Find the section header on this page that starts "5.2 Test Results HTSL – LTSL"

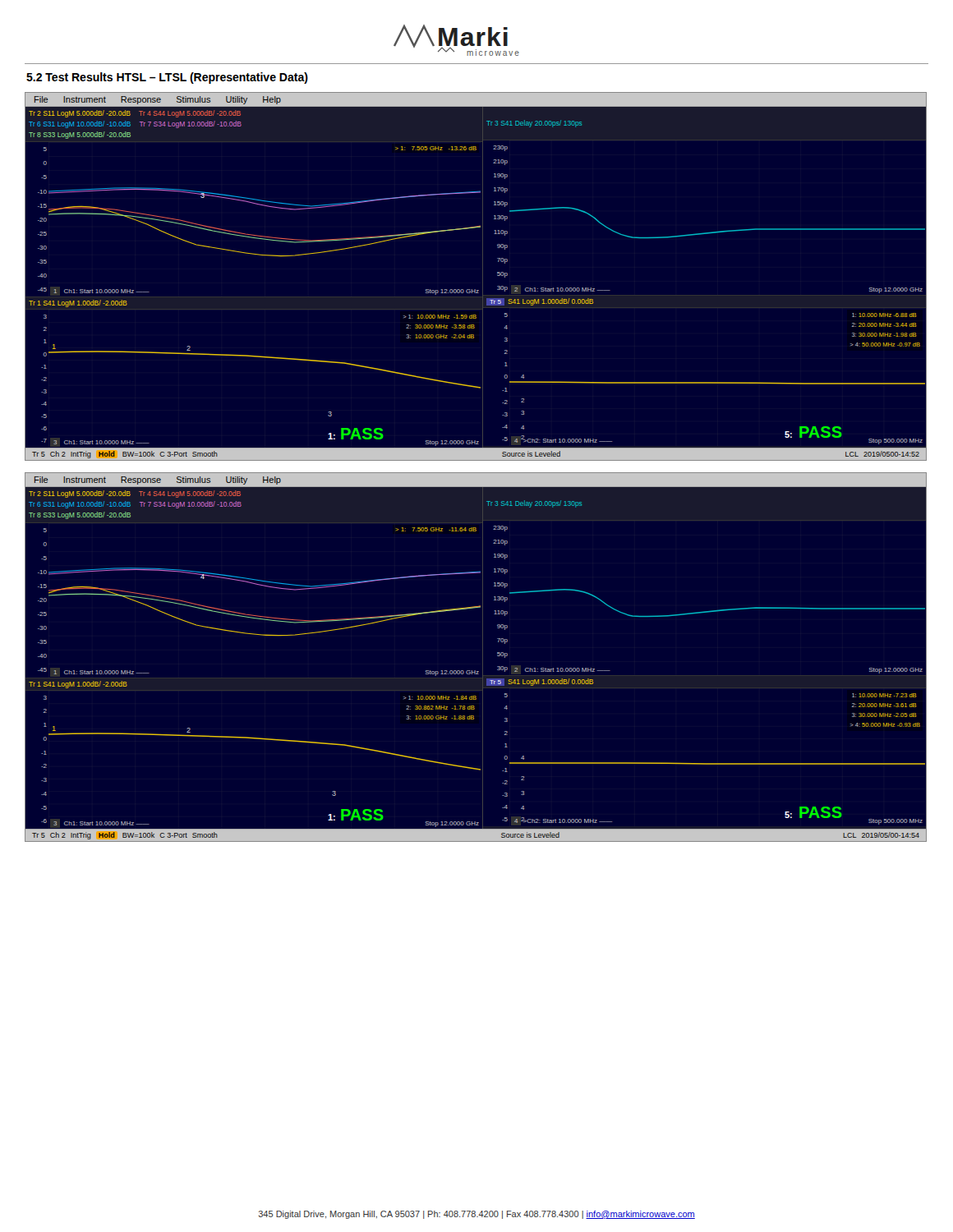tap(167, 77)
